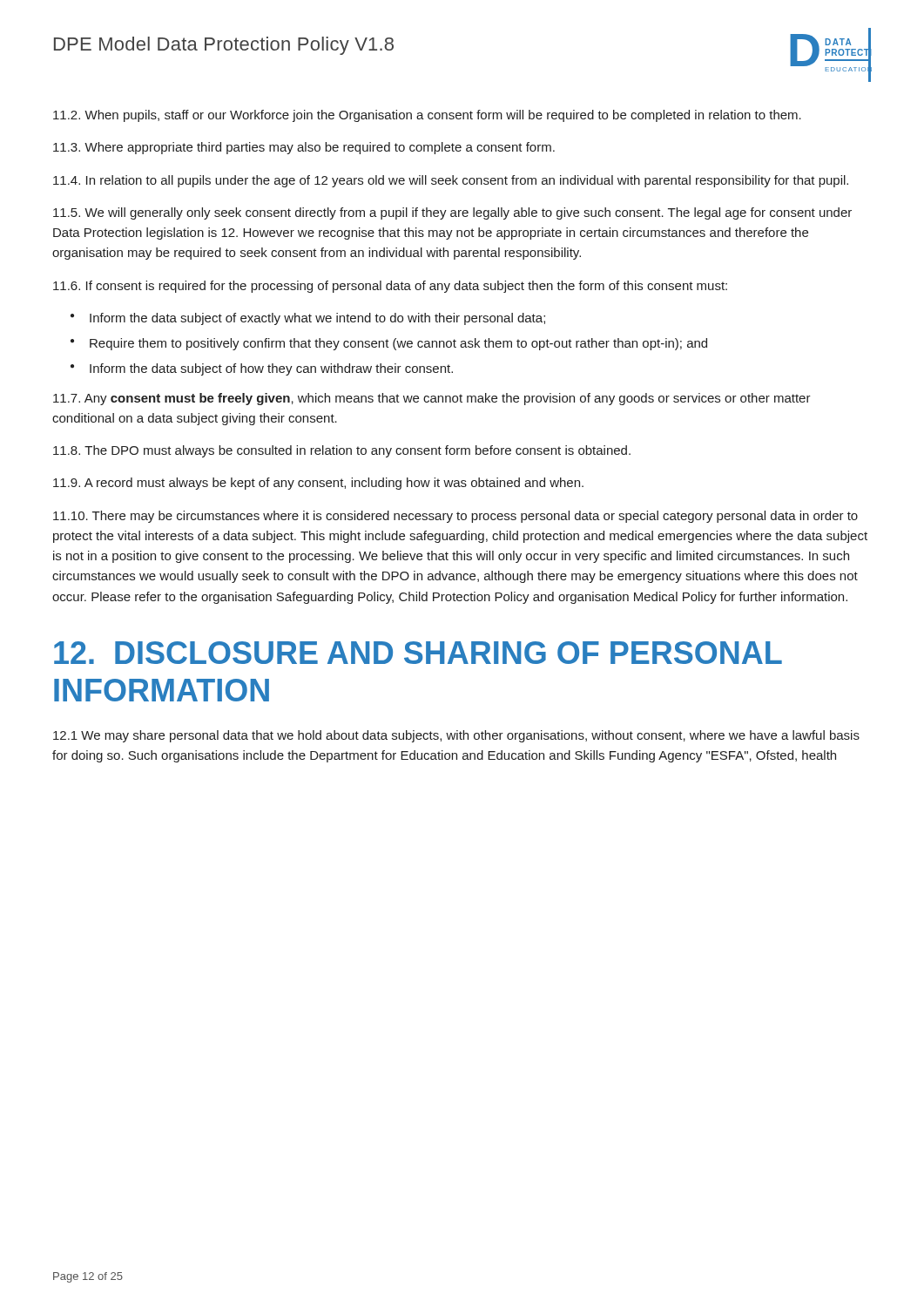
Task: Select the text block containing "3. Where appropriate third parties may also be"
Action: pyautogui.click(x=304, y=147)
